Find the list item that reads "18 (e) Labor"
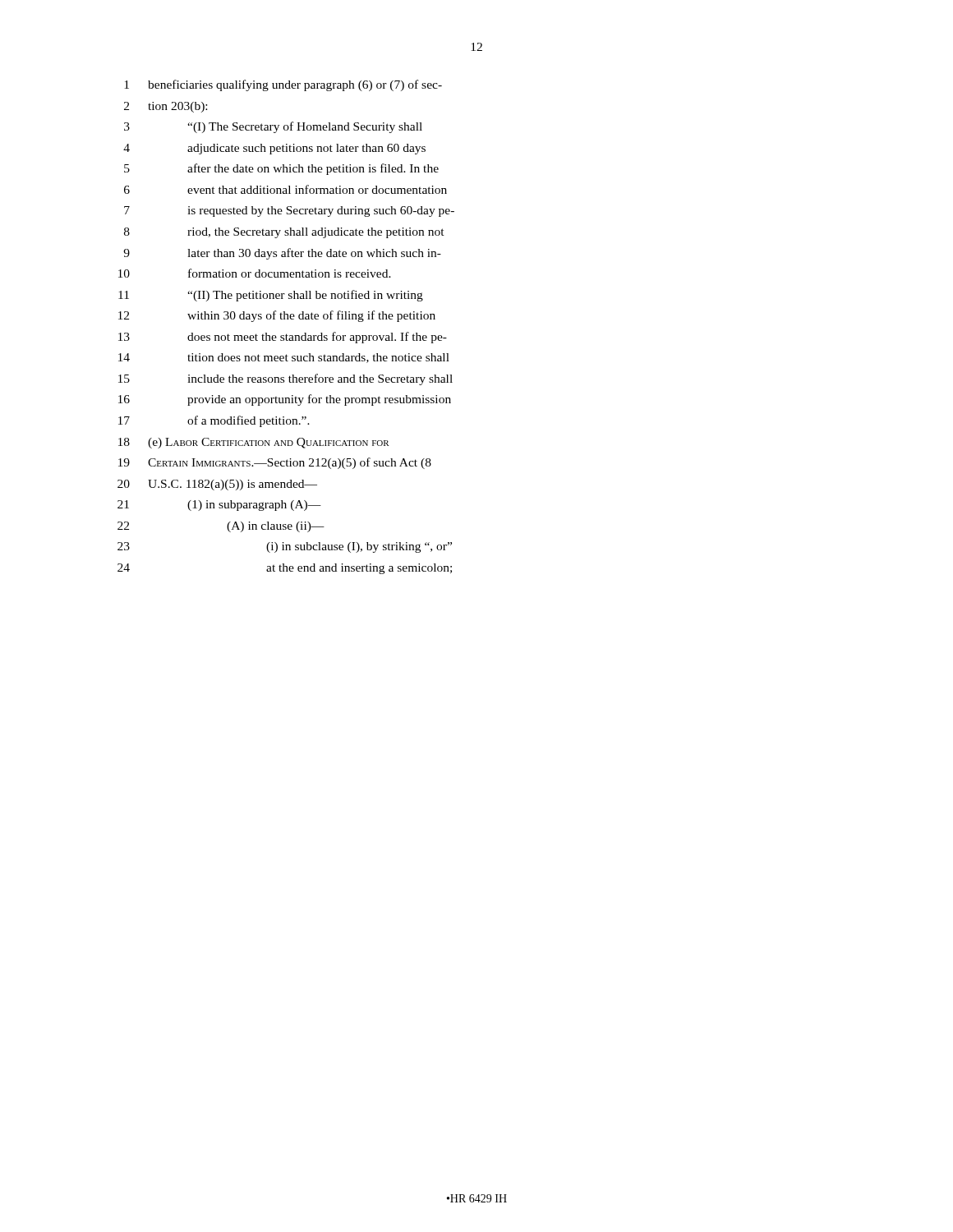The image size is (953, 1232). point(254,443)
